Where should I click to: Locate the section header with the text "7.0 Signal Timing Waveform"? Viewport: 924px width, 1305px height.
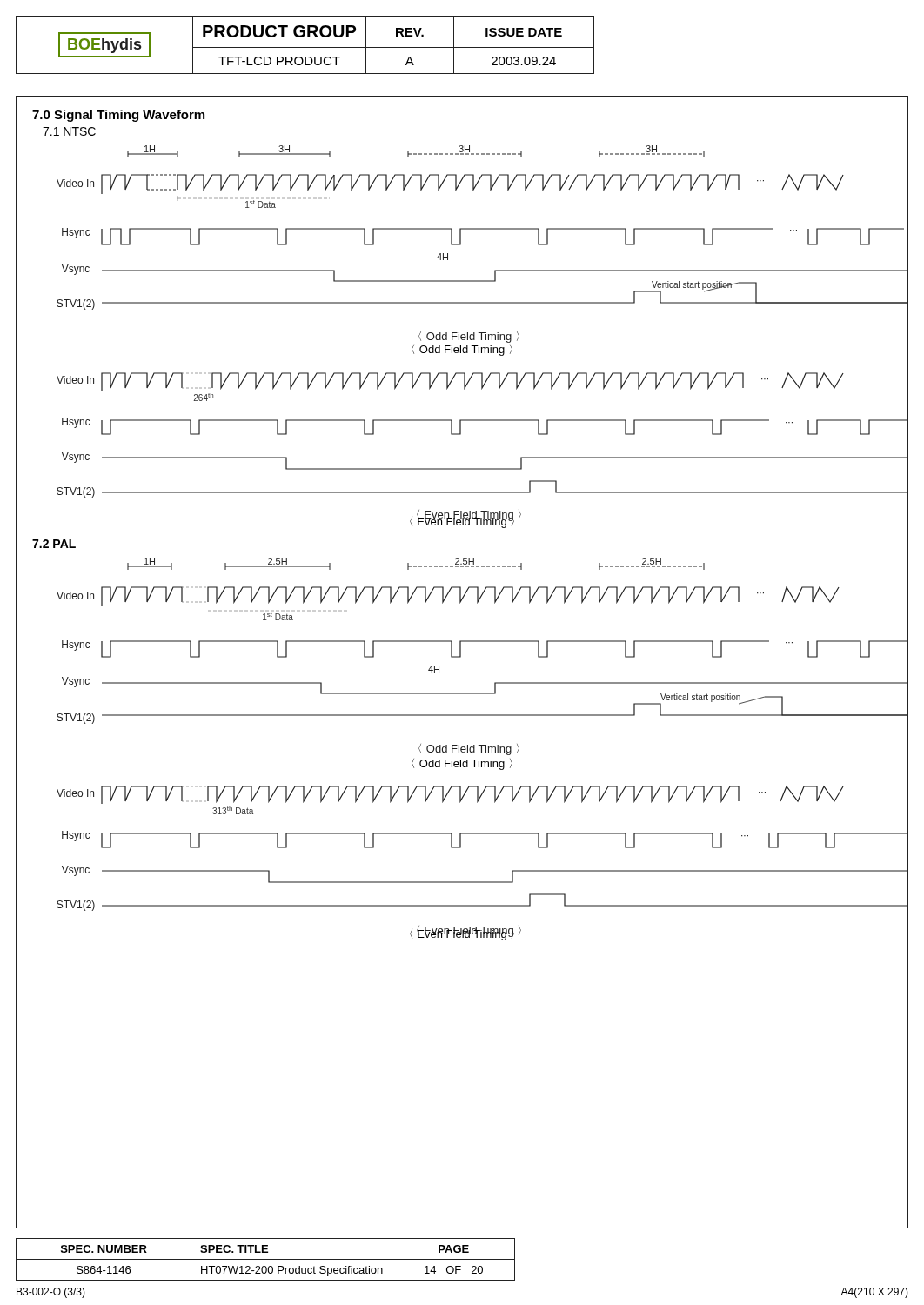[x=119, y=114]
